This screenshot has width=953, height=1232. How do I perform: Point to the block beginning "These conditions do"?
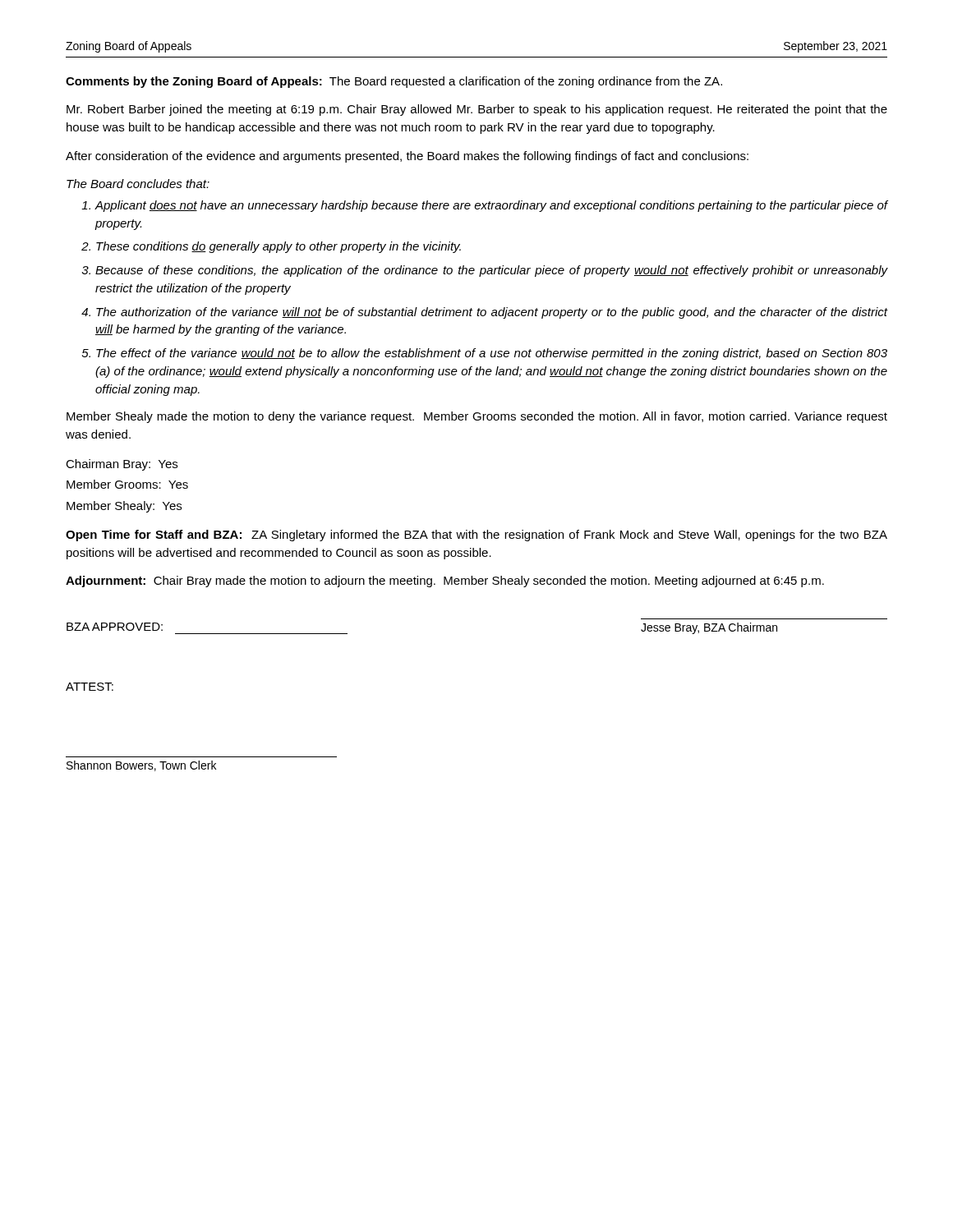pos(279,246)
